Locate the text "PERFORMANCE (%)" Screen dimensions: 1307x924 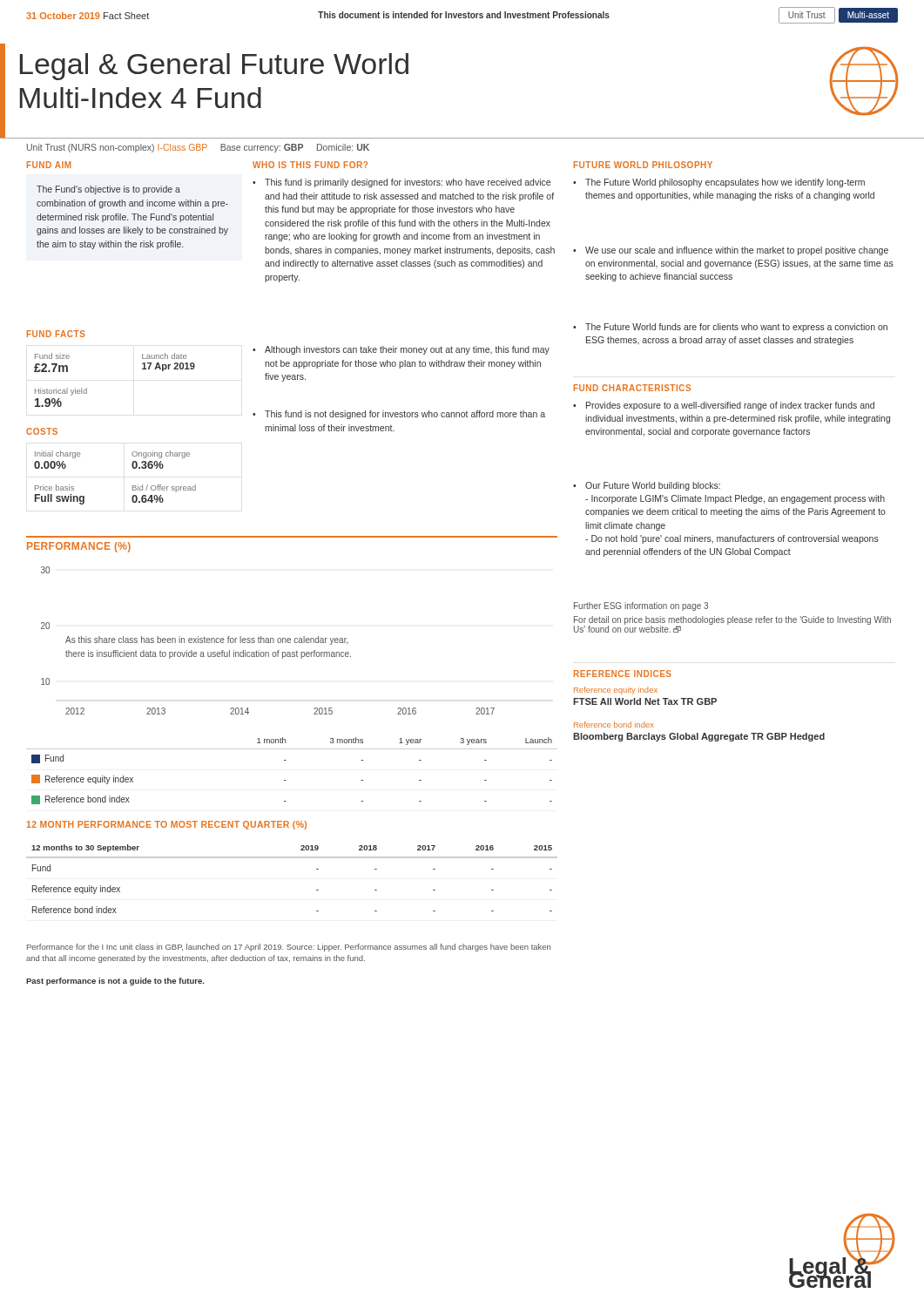point(148,546)
